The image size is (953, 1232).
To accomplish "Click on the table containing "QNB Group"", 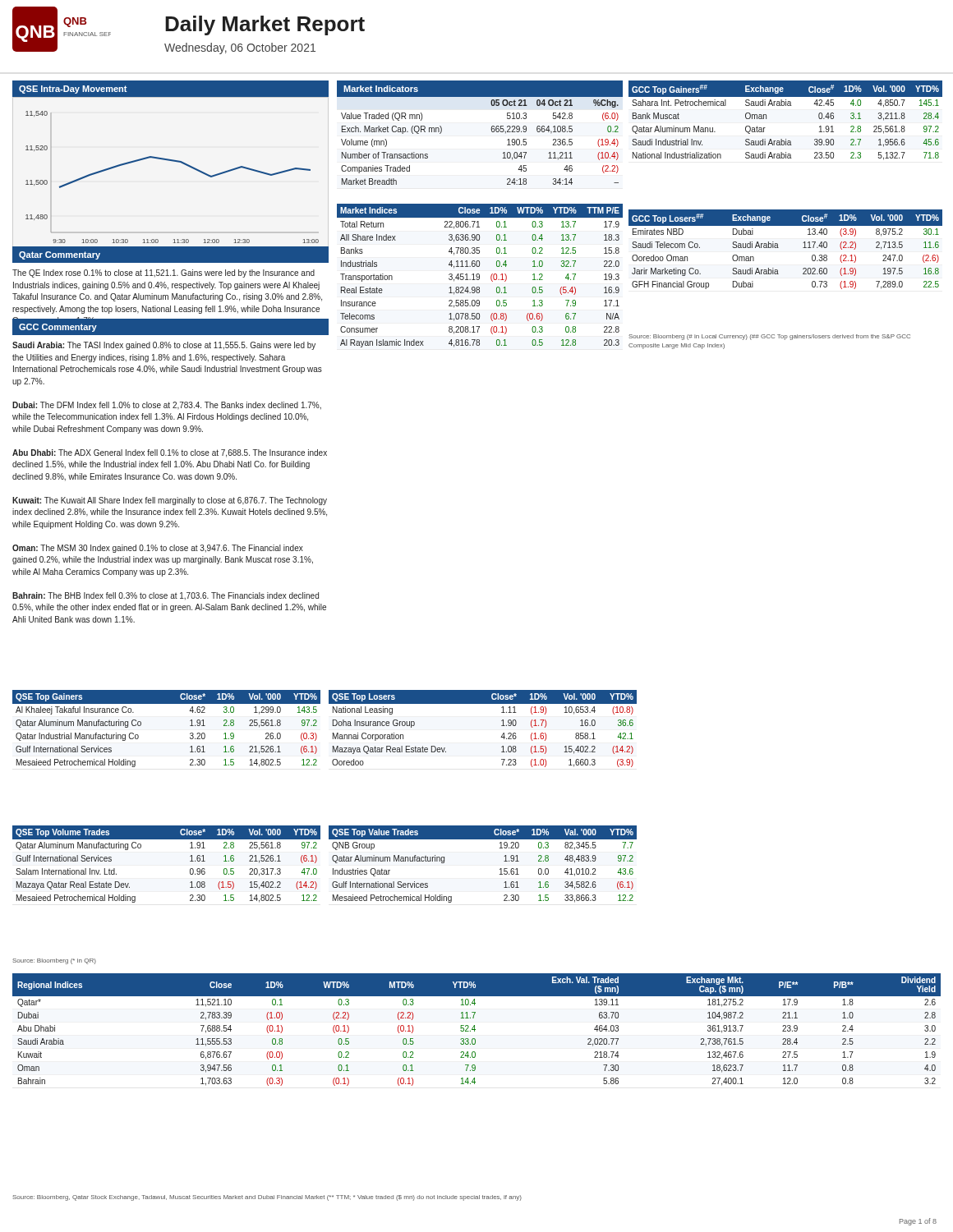I will pyautogui.click(x=483, y=865).
